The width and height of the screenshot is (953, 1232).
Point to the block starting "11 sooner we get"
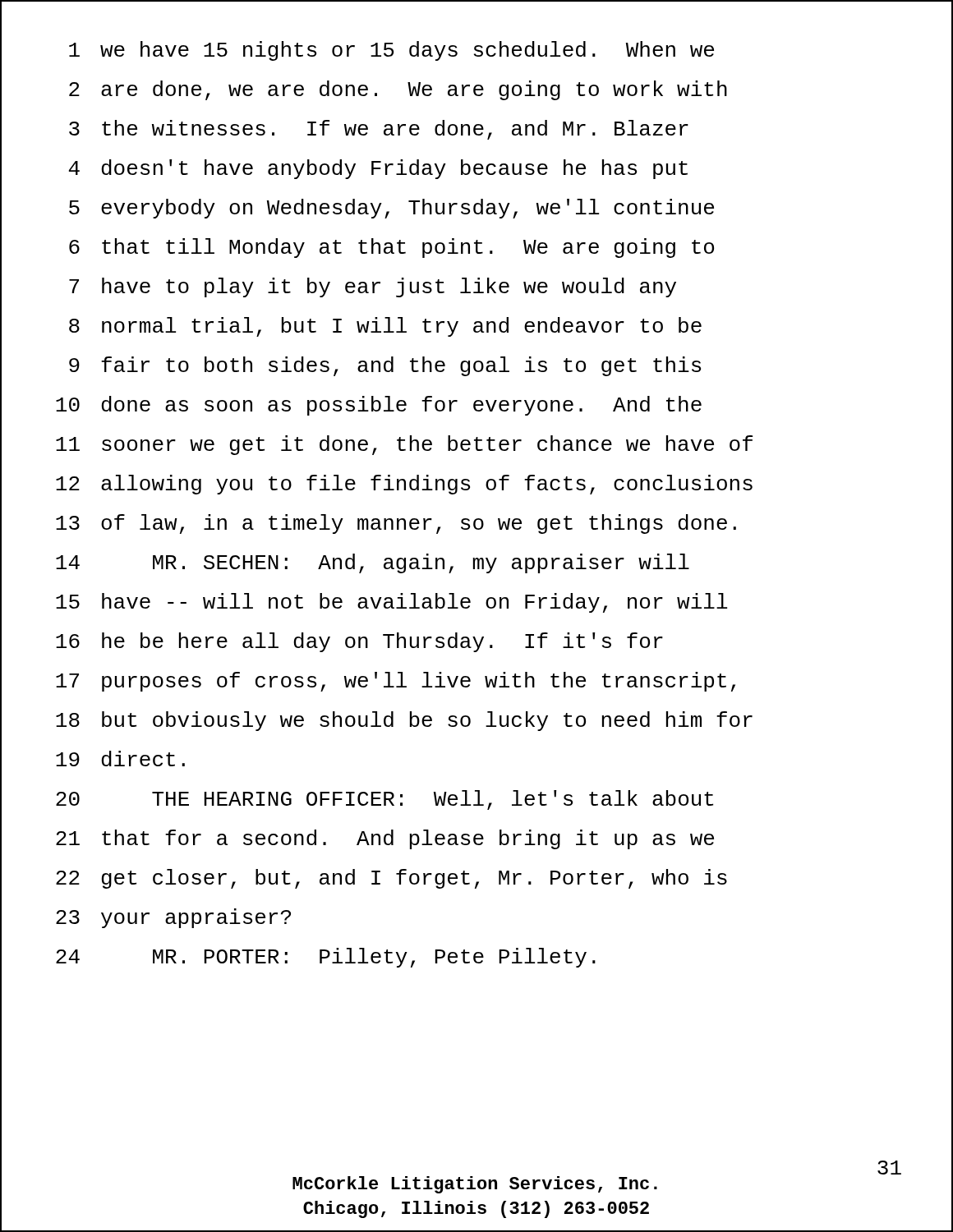point(476,445)
